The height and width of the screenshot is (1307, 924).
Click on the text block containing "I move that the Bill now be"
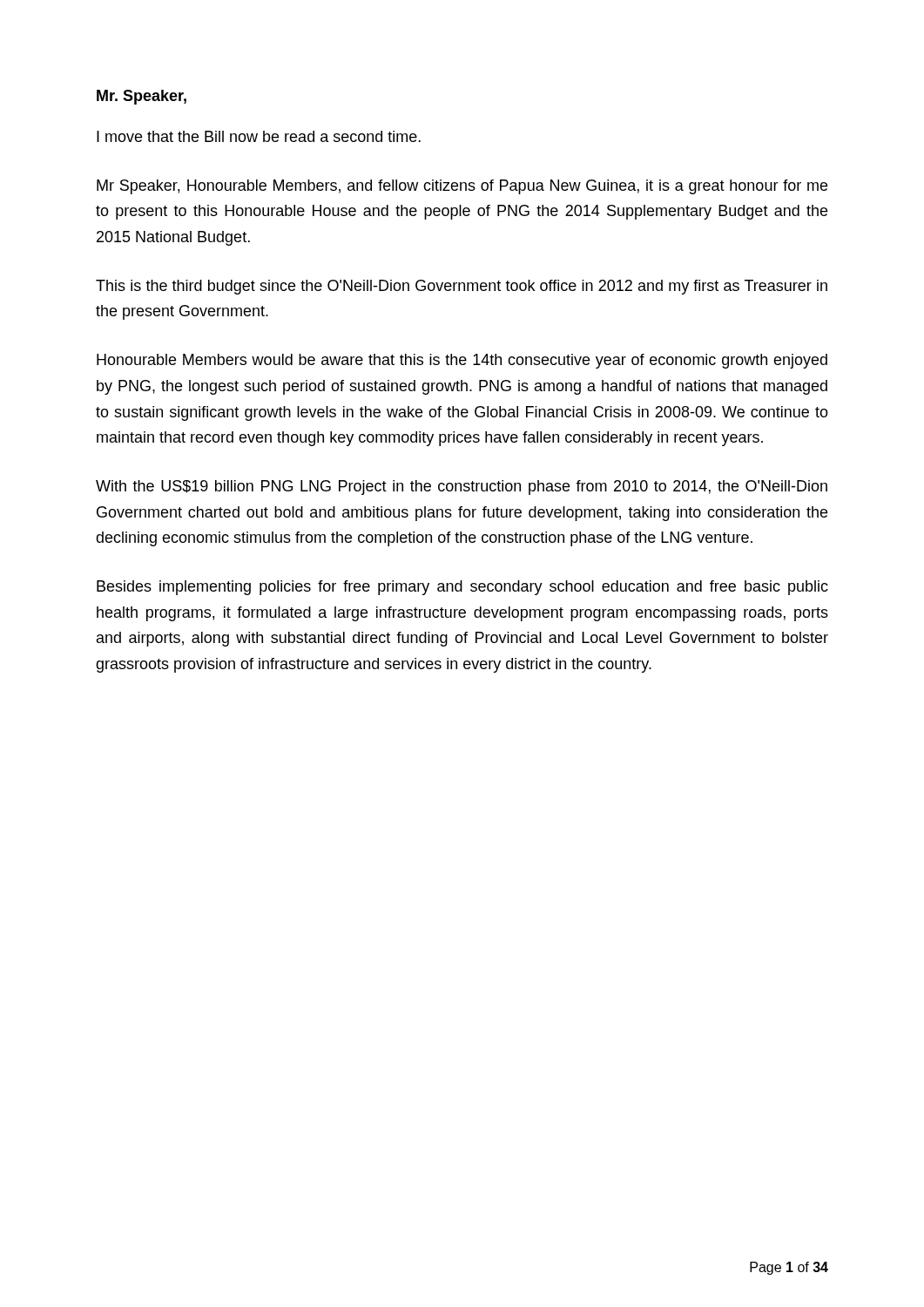[259, 137]
